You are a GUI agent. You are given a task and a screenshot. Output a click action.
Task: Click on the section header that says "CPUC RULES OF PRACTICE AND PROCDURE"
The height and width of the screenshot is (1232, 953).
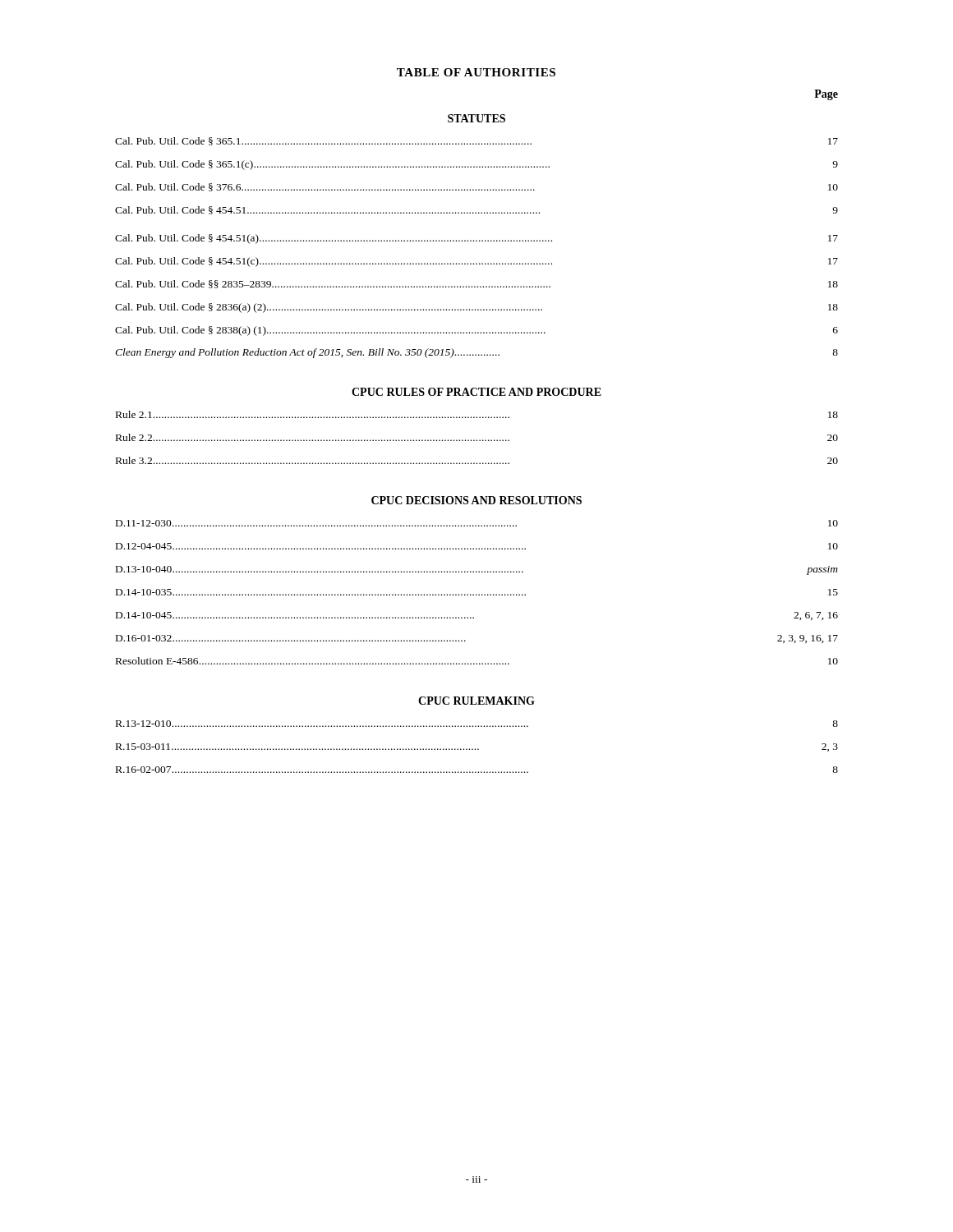tap(476, 393)
